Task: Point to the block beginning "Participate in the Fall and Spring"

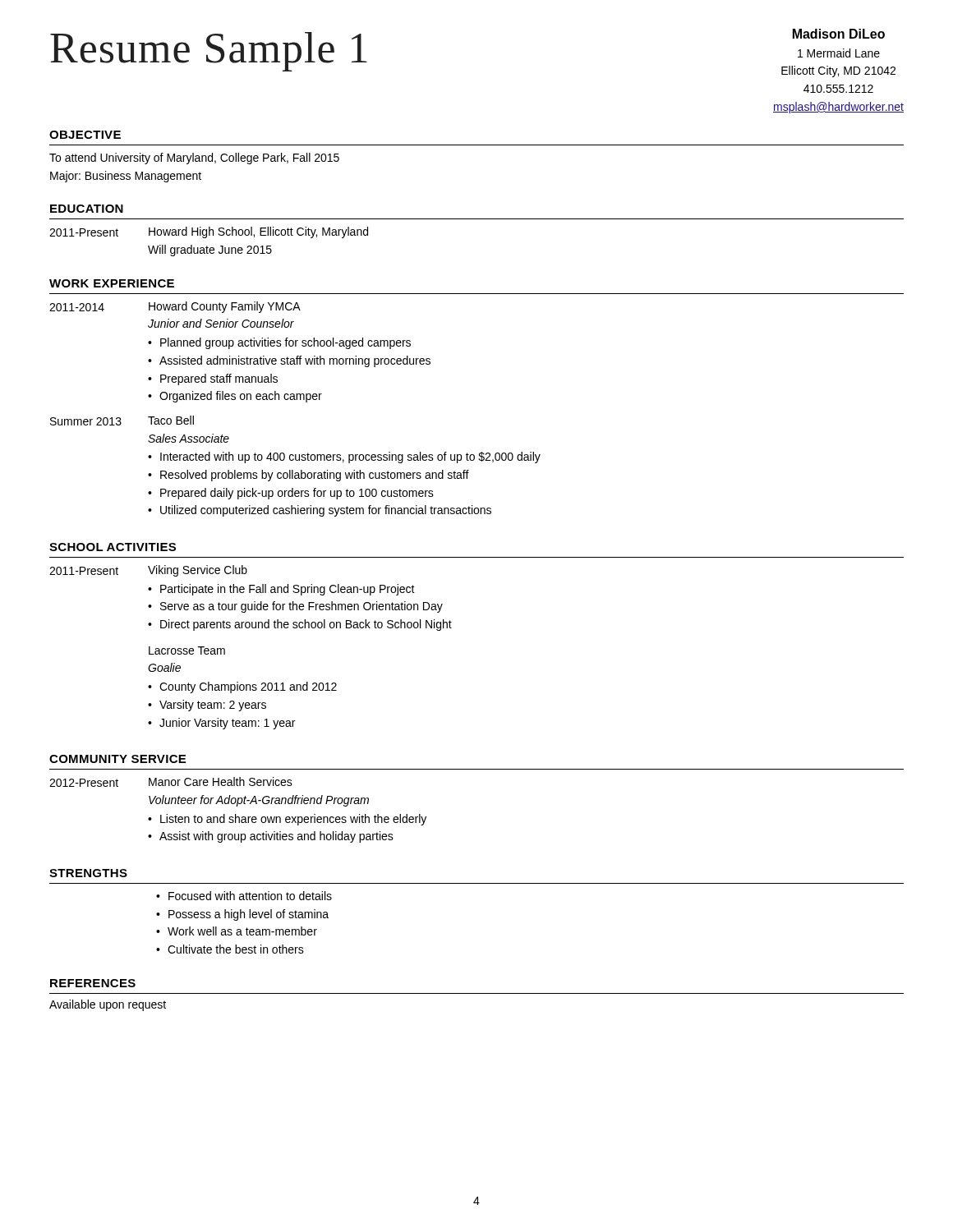Action: [287, 589]
